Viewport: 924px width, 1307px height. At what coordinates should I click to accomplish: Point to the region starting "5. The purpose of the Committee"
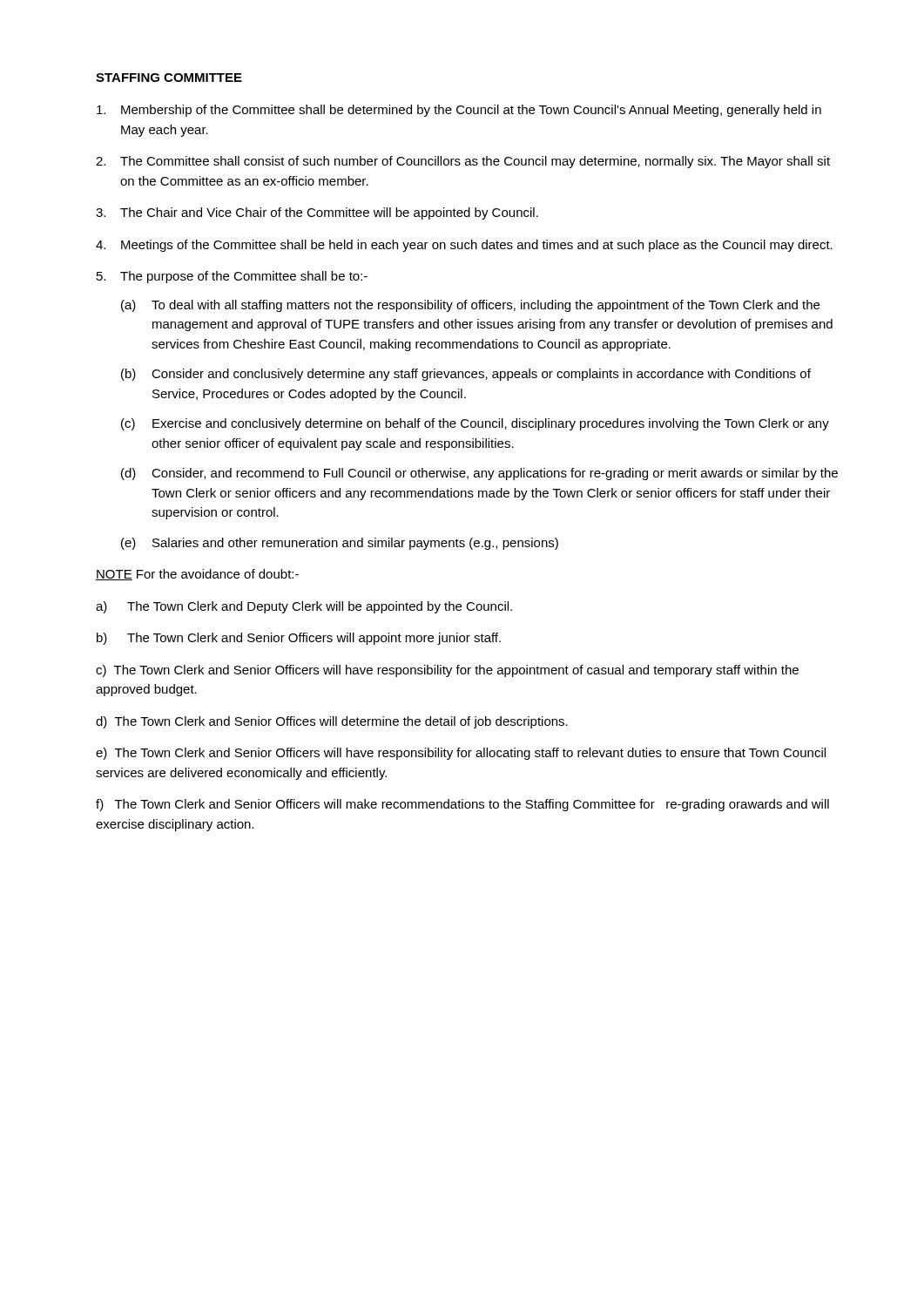coord(471,410)
